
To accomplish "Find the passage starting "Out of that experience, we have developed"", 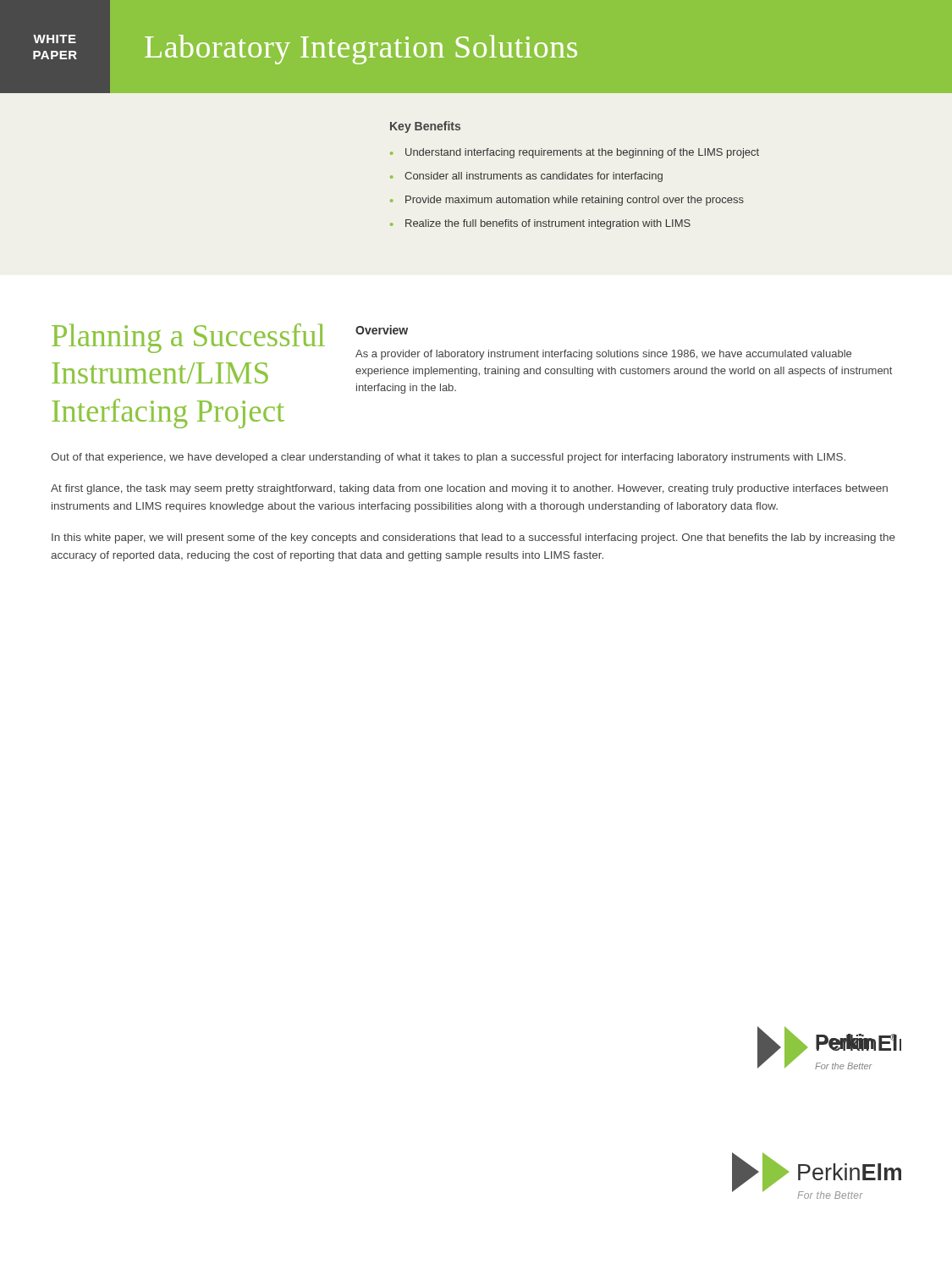I will click(449, 457).
